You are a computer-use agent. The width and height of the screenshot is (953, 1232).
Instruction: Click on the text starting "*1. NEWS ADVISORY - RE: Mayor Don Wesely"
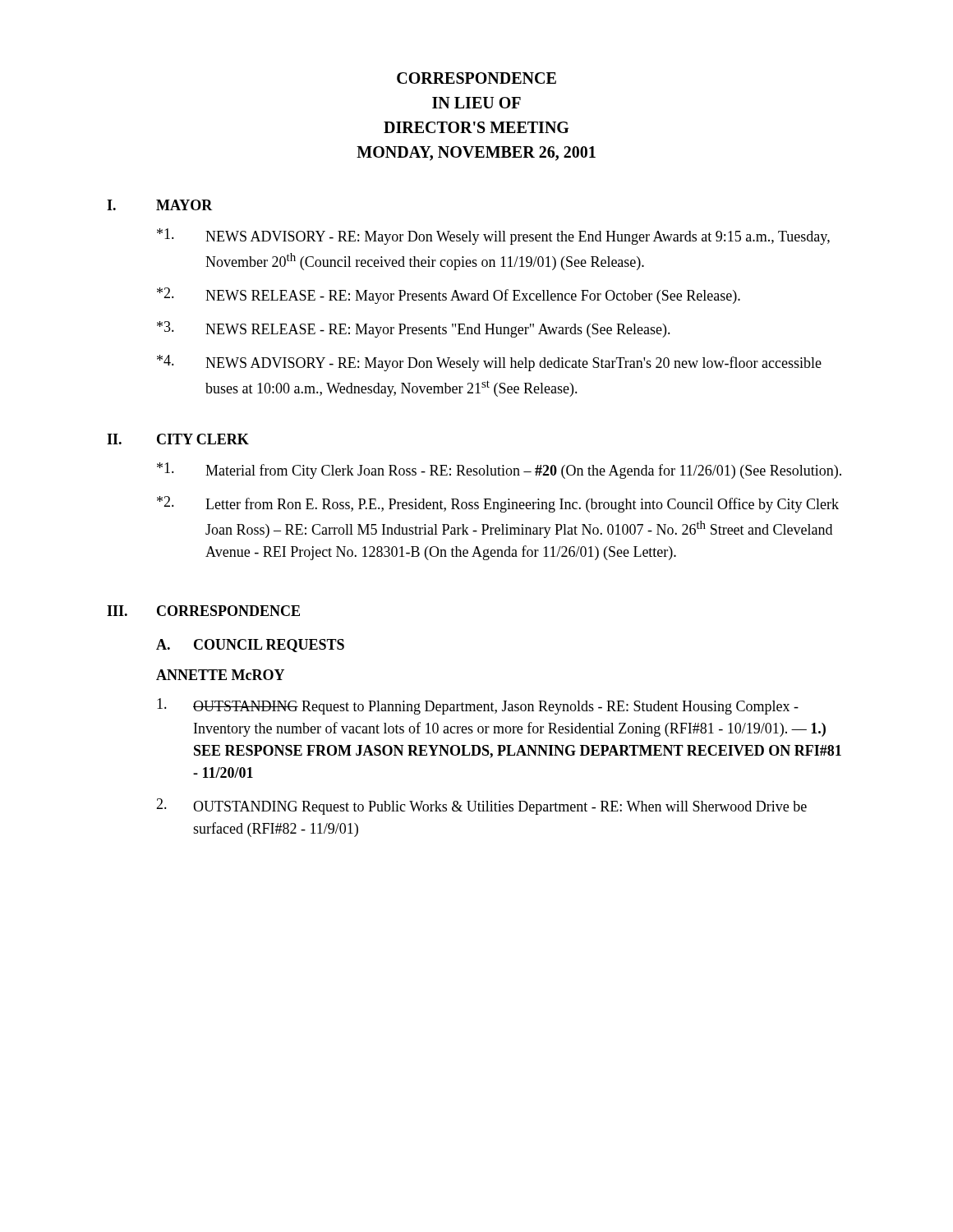pyautogui.click(x=501, y=250)
